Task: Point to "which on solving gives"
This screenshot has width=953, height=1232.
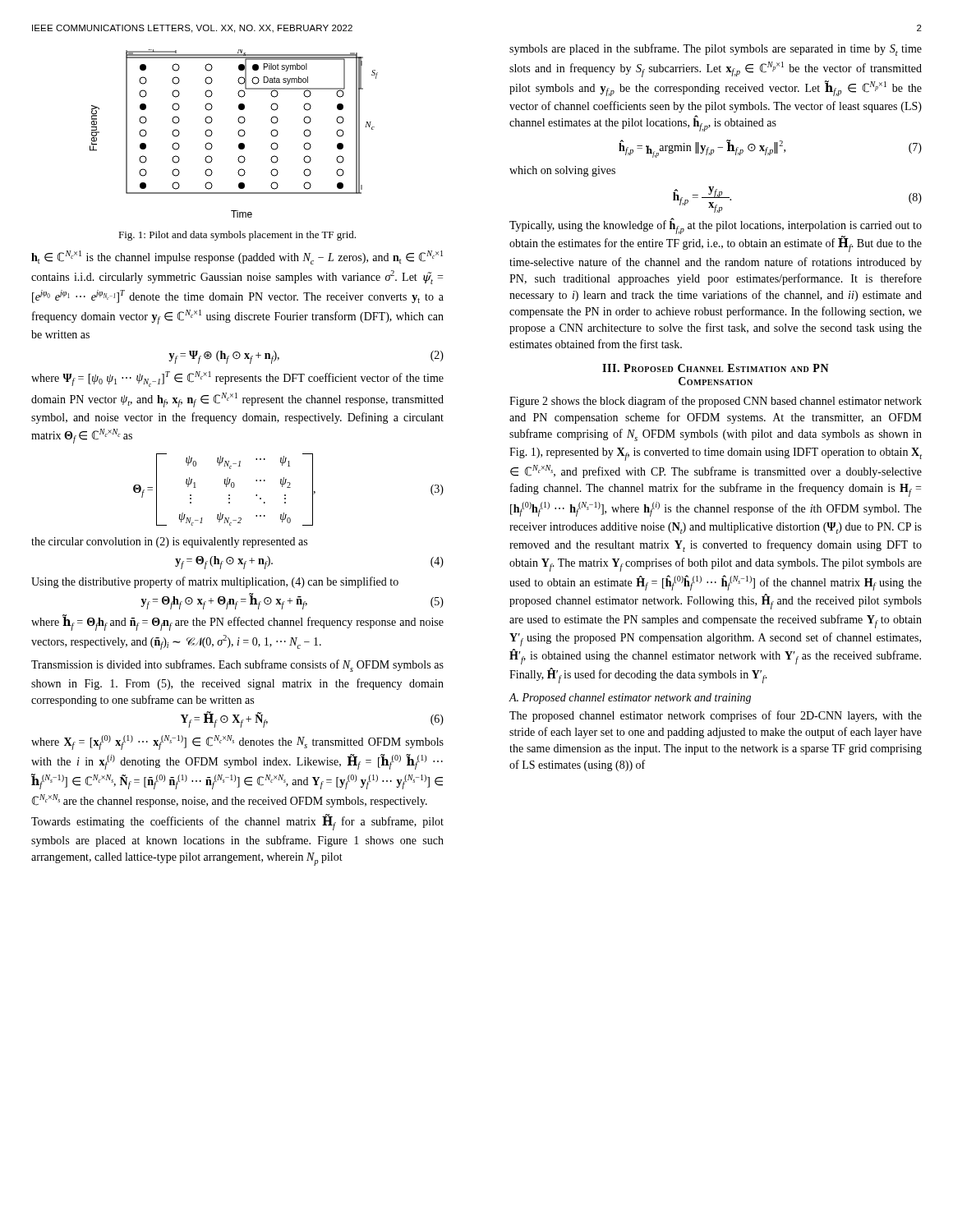Action: point(563,171)
